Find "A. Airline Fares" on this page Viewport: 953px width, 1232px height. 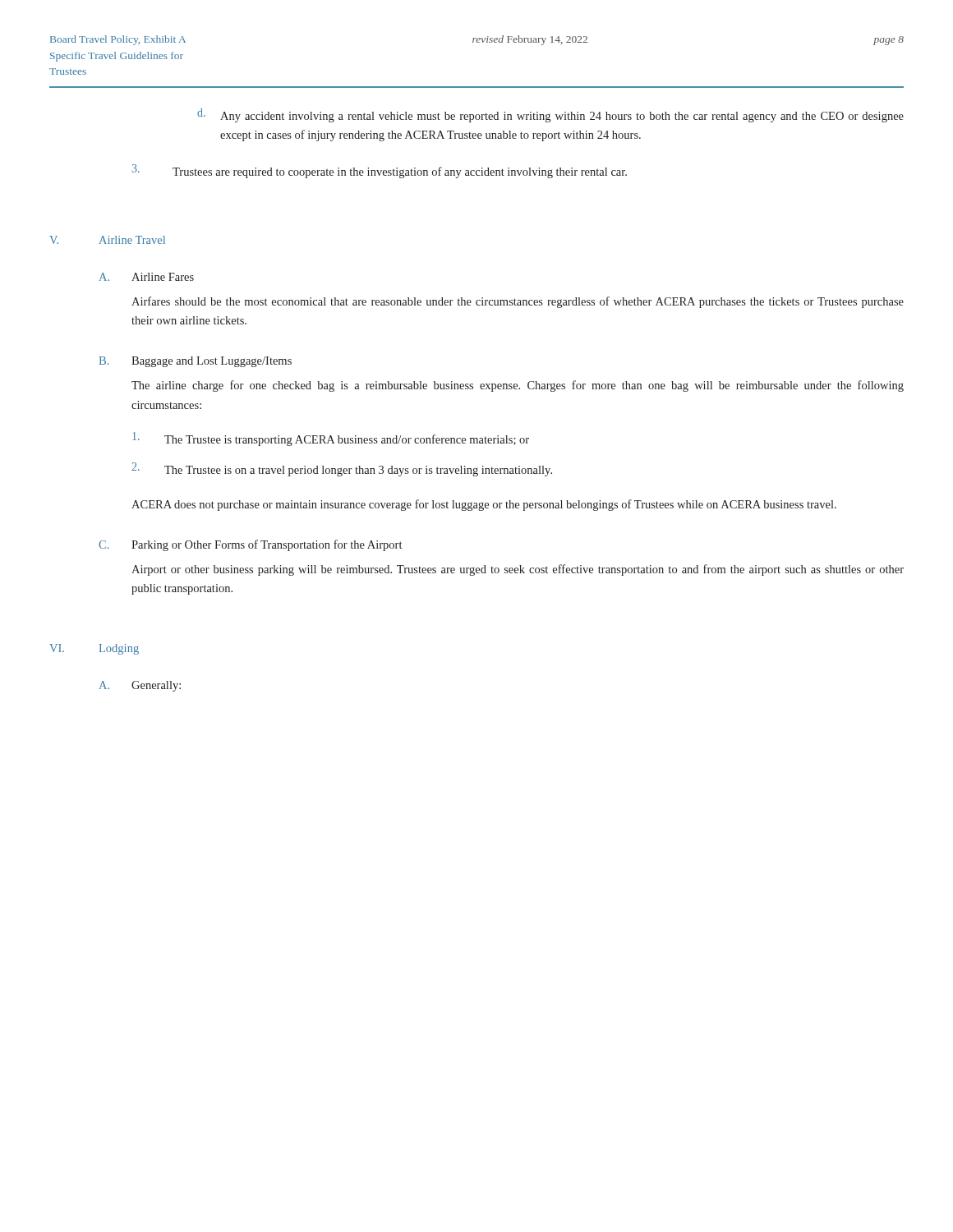click(x=146, y=277)
